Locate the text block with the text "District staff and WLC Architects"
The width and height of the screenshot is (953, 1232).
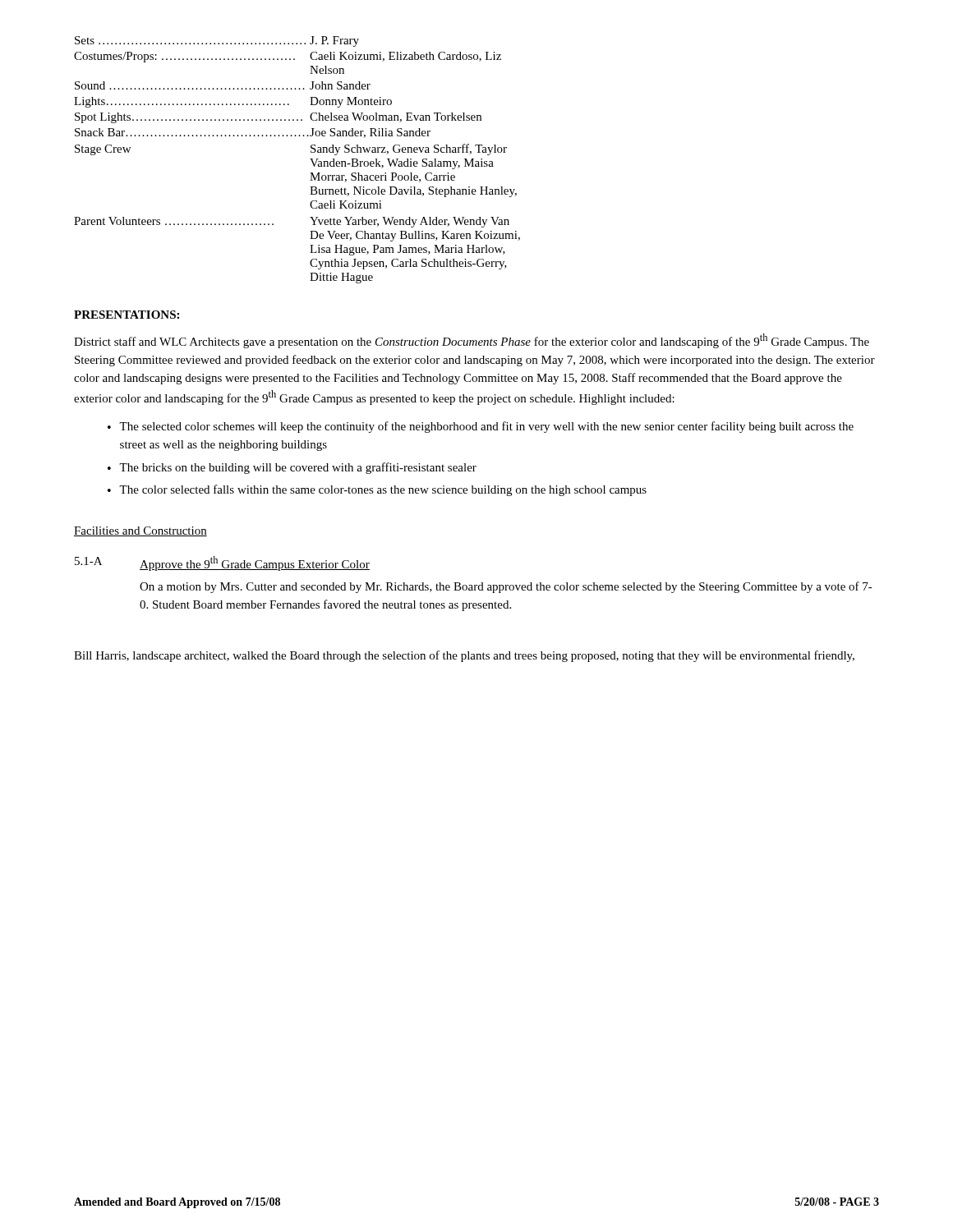pos(474,368)
